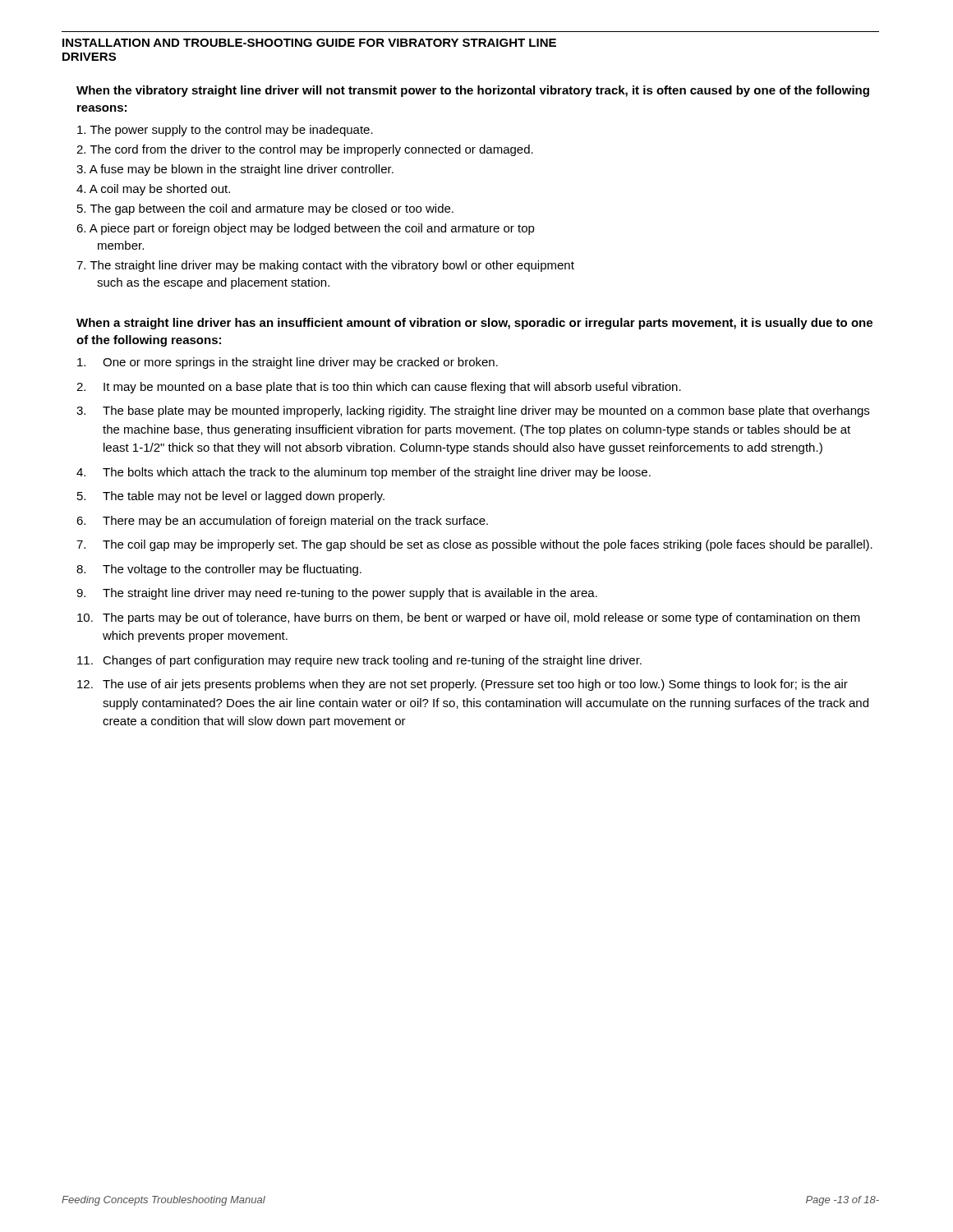This screenshot has height=1232, width=953.
Task: Click on the list item containing "5.The table may not be"
Action: pos(231,497)
